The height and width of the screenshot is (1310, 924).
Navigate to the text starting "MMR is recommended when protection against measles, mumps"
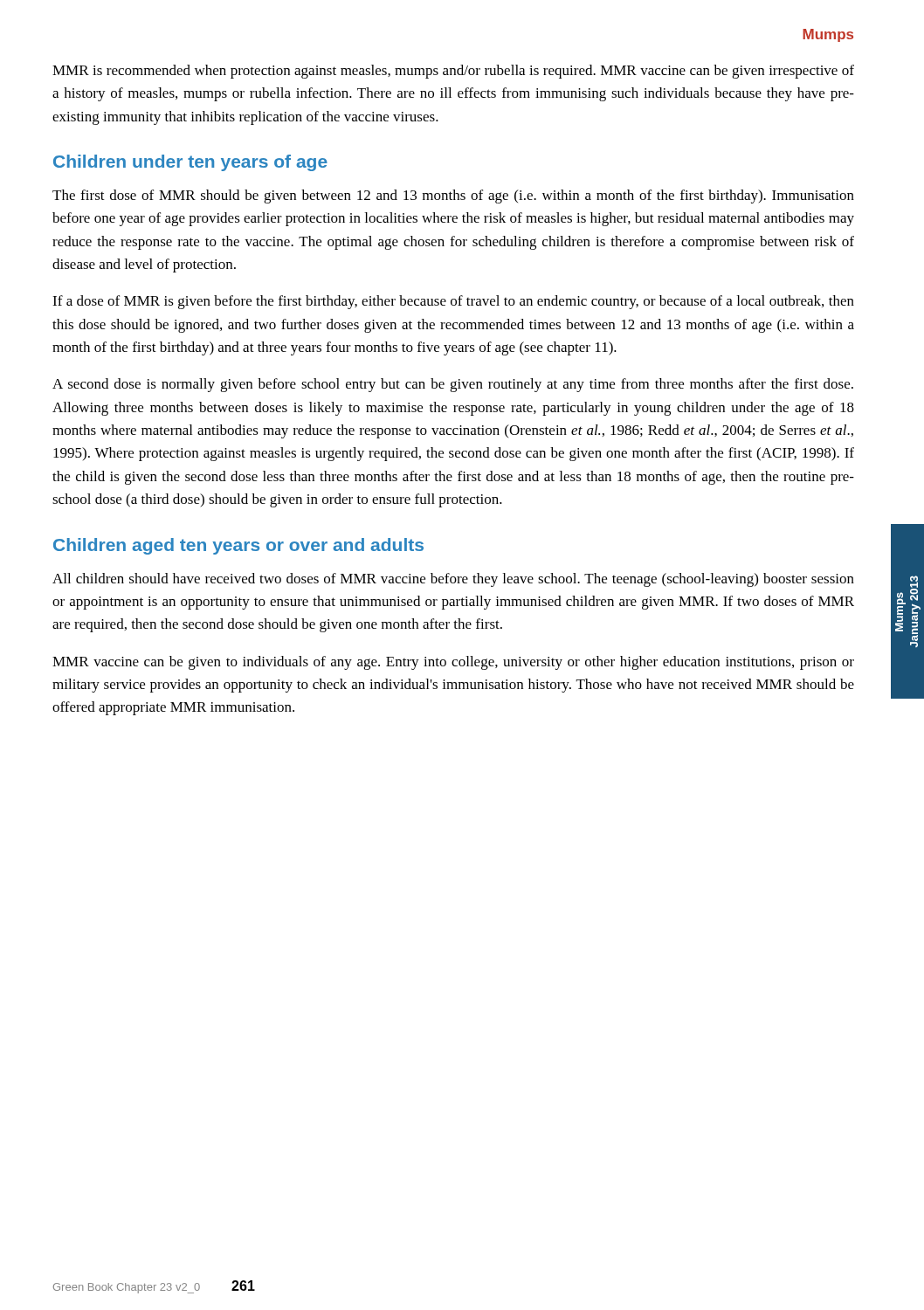pos(453,93)
